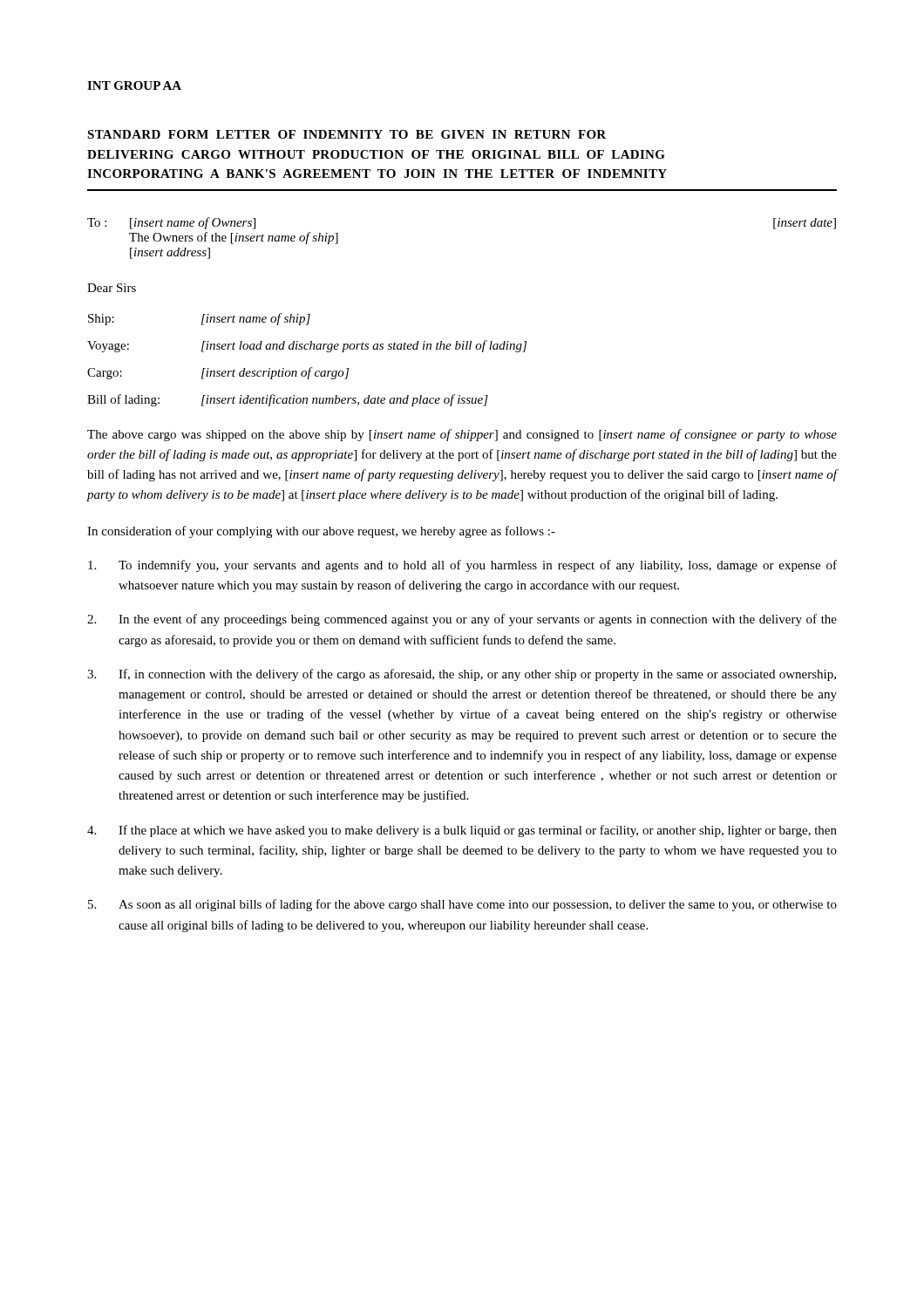Point to the title beginning "STANDARD FORM LETTER OF INDEMNITY TO BE"

(377, 154)
